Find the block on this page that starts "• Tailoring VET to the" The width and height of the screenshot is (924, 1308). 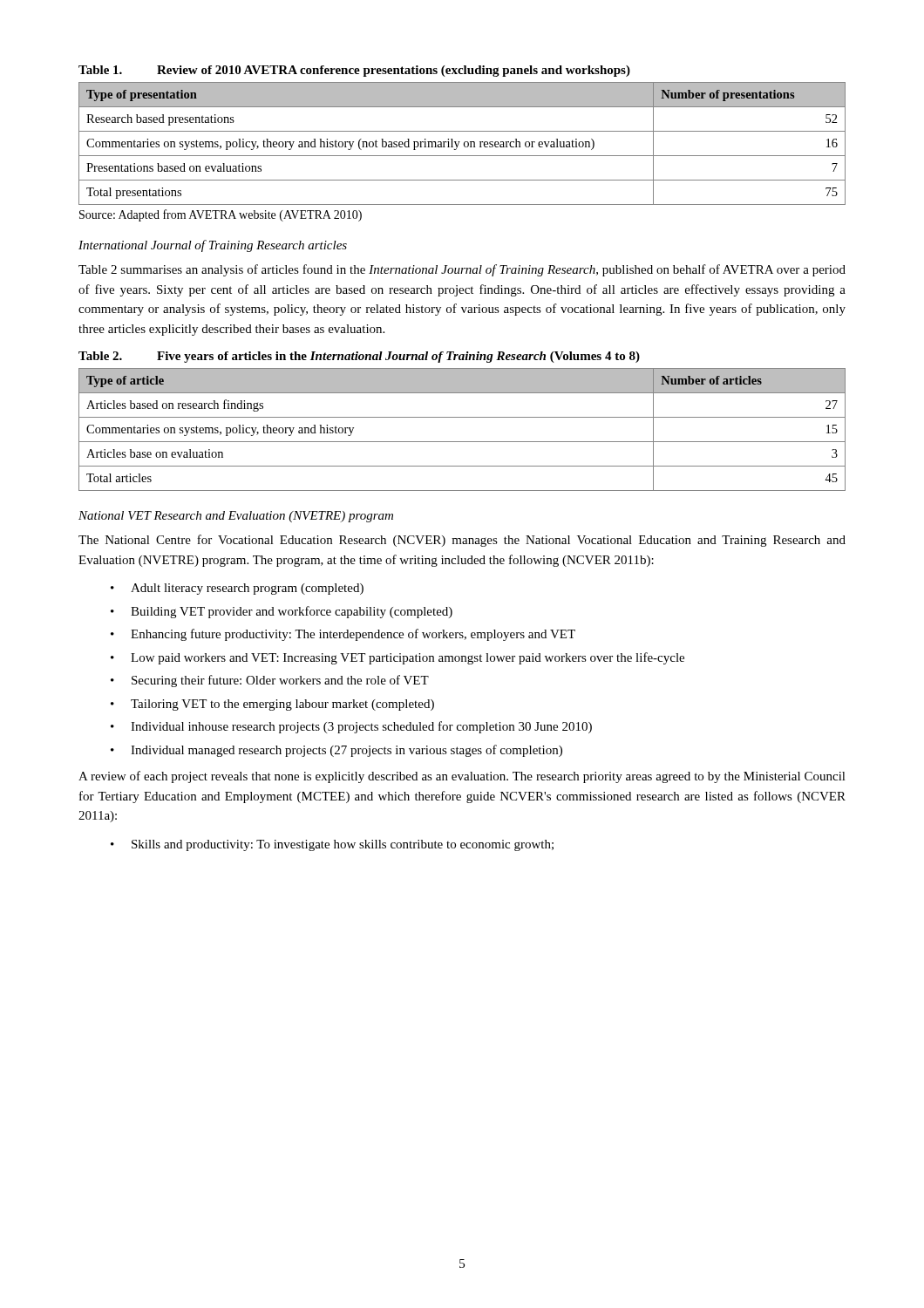tap(272, 705)
